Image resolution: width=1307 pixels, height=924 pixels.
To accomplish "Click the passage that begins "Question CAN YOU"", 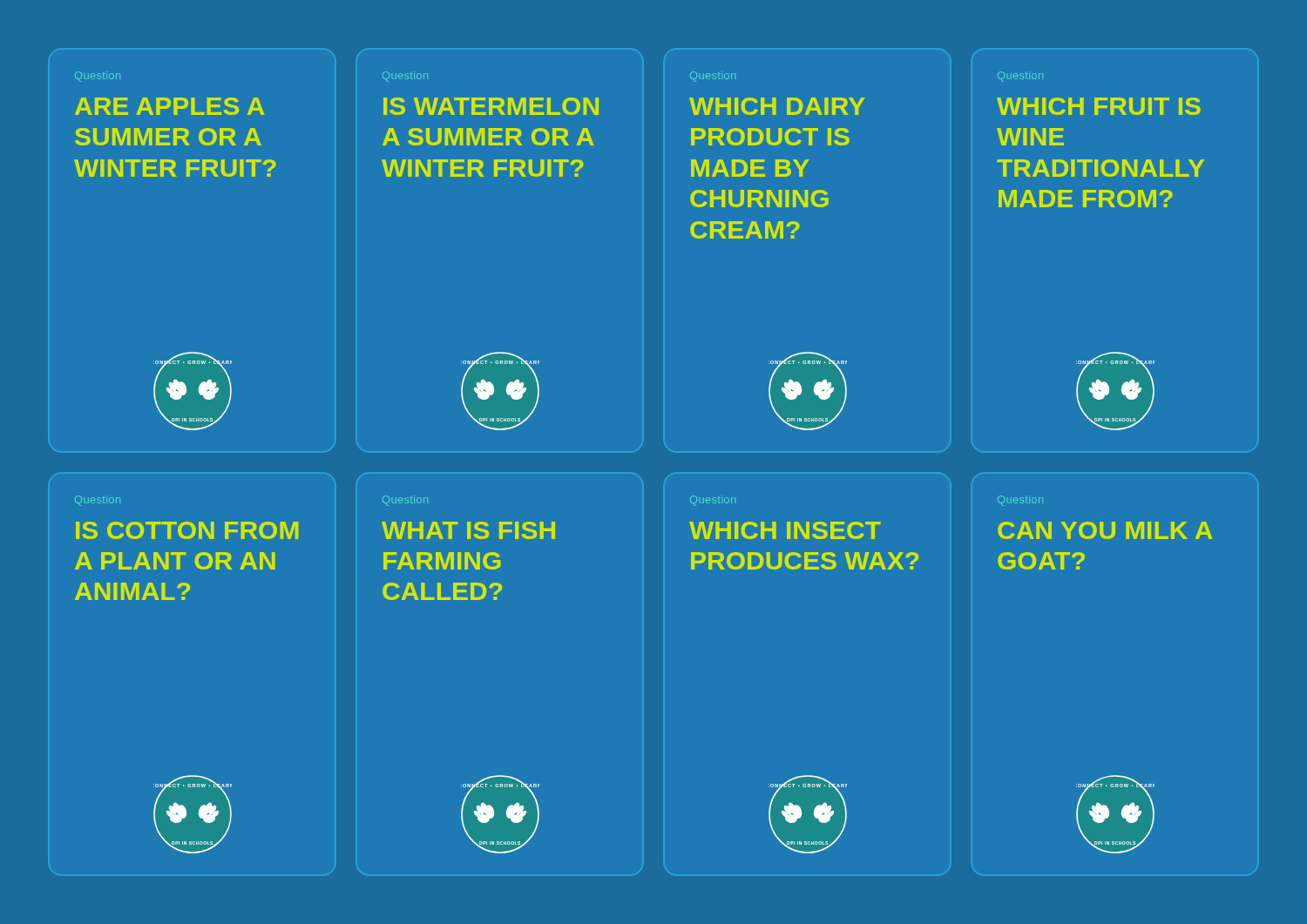I will 1020,501.
